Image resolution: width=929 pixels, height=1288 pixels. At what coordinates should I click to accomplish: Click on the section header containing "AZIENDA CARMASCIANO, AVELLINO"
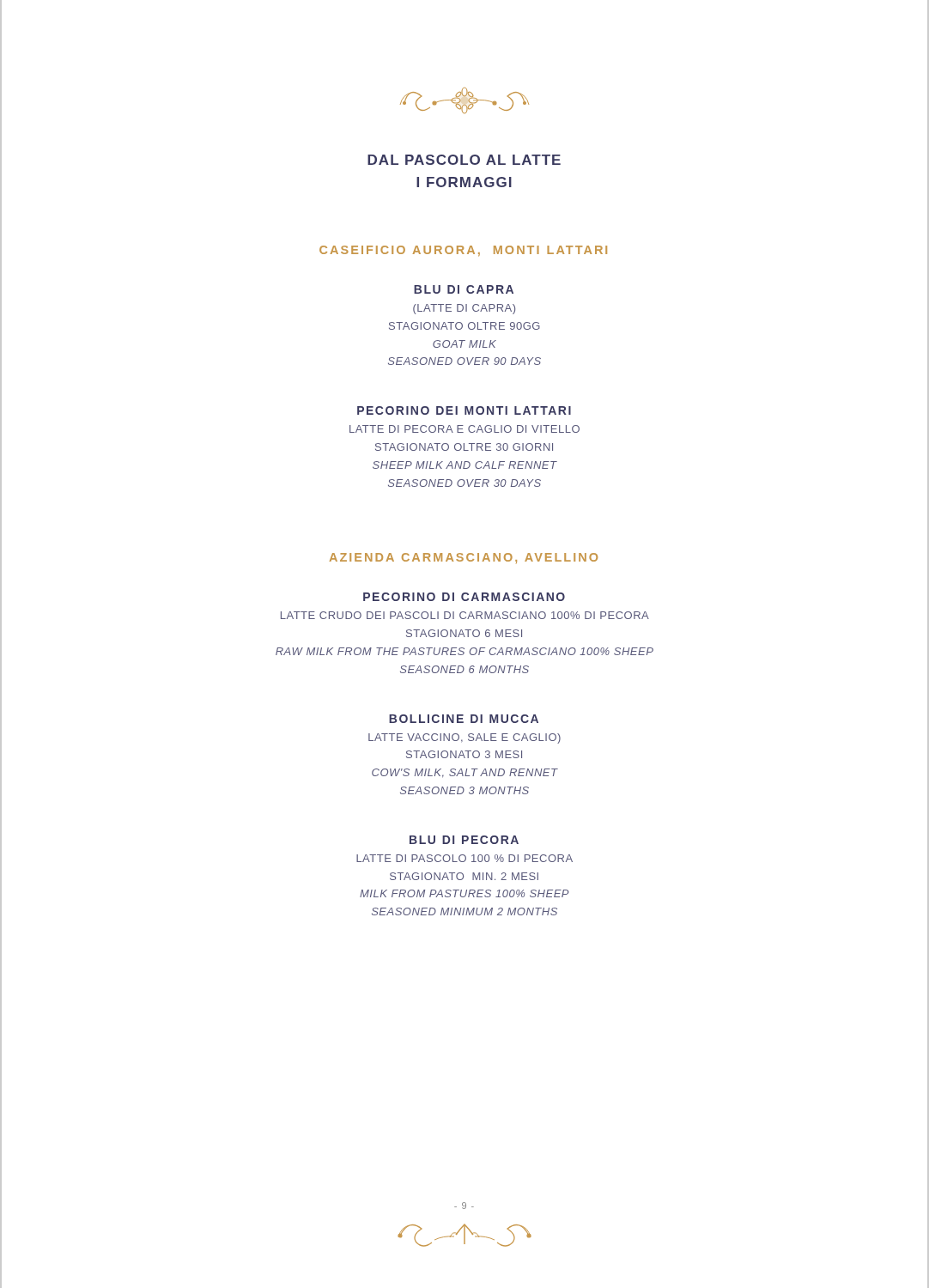point(464,558)
